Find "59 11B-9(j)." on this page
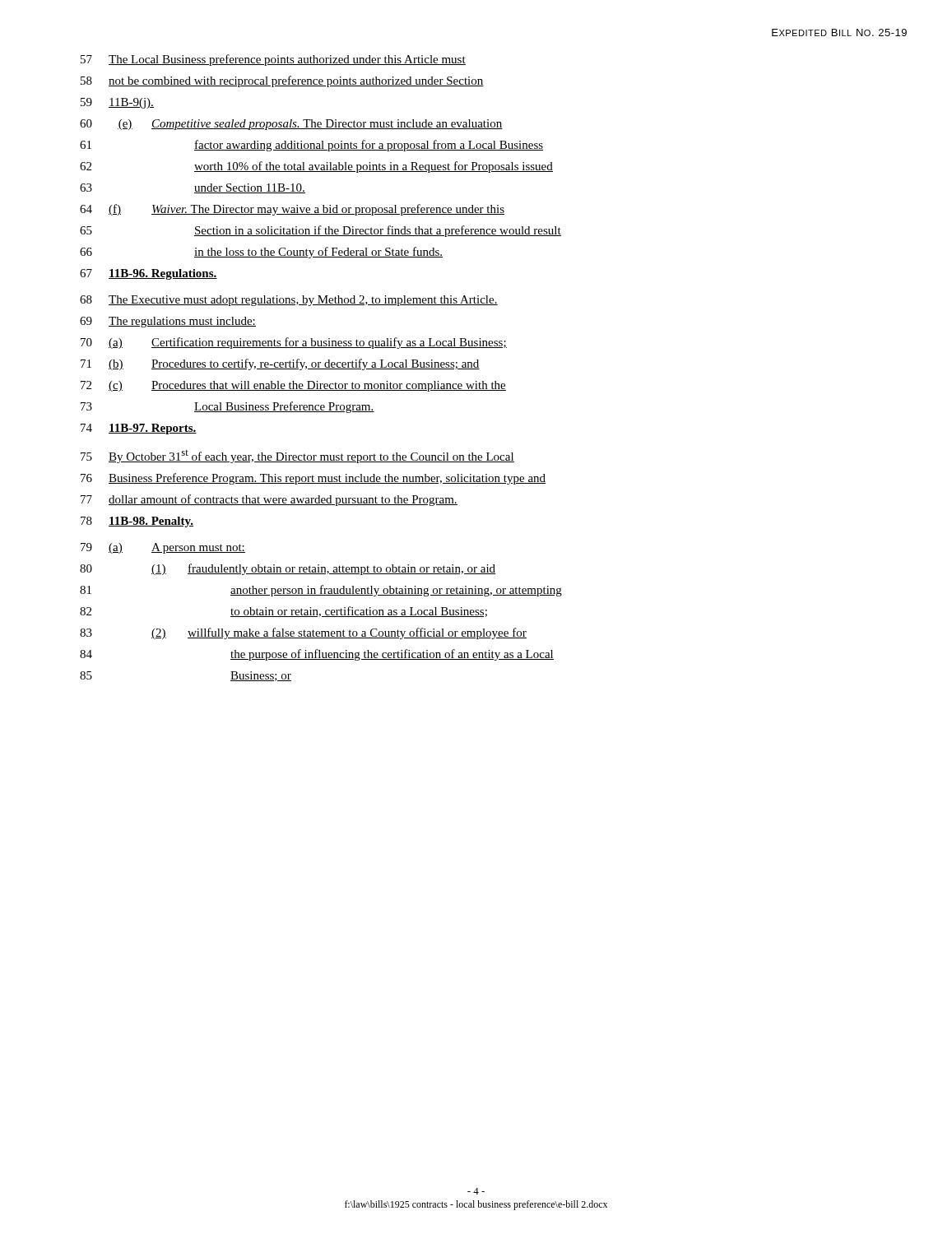The image size is (952, 1234). (x=117, y=103)
